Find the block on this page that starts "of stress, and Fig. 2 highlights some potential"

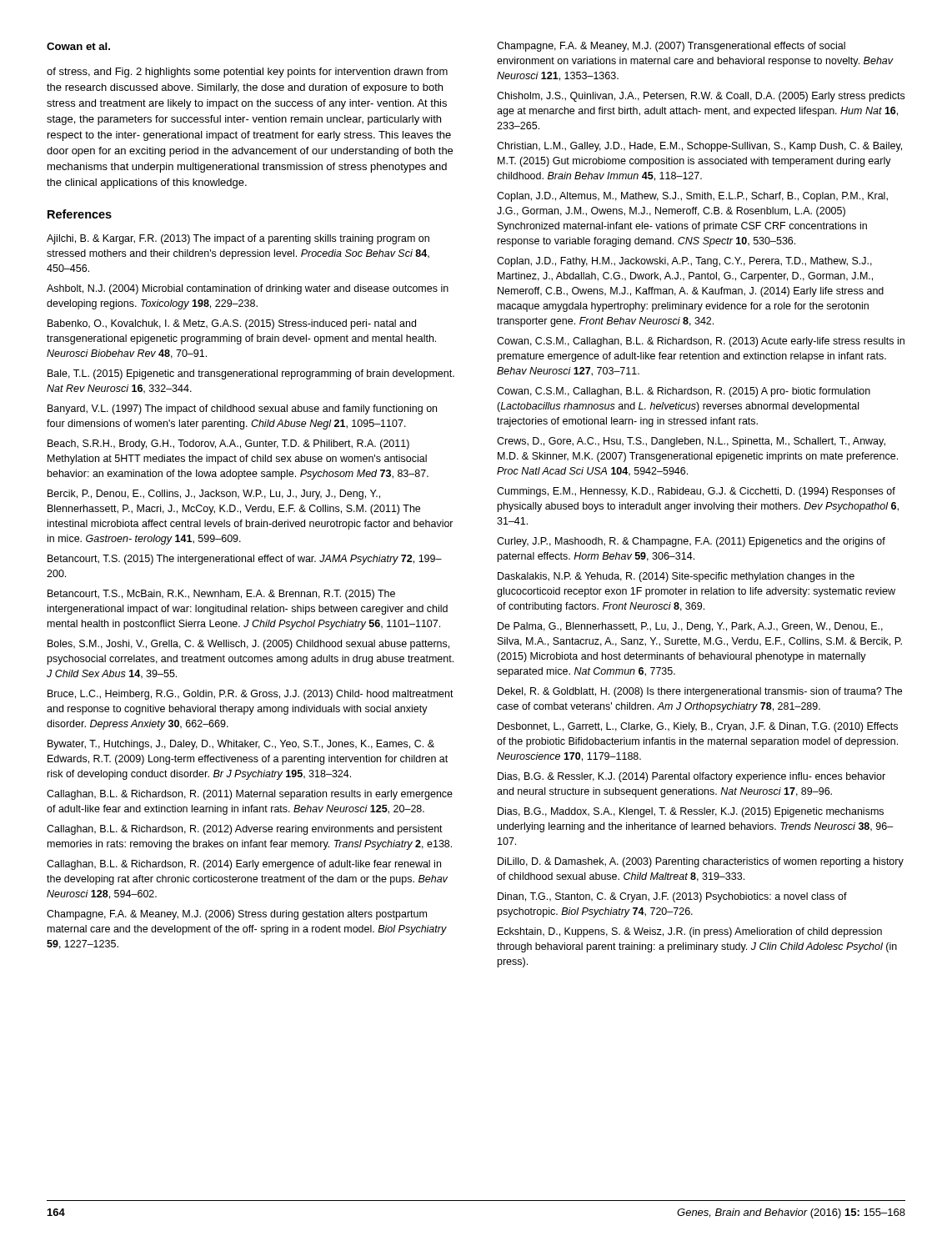click(x=250, y=127)
